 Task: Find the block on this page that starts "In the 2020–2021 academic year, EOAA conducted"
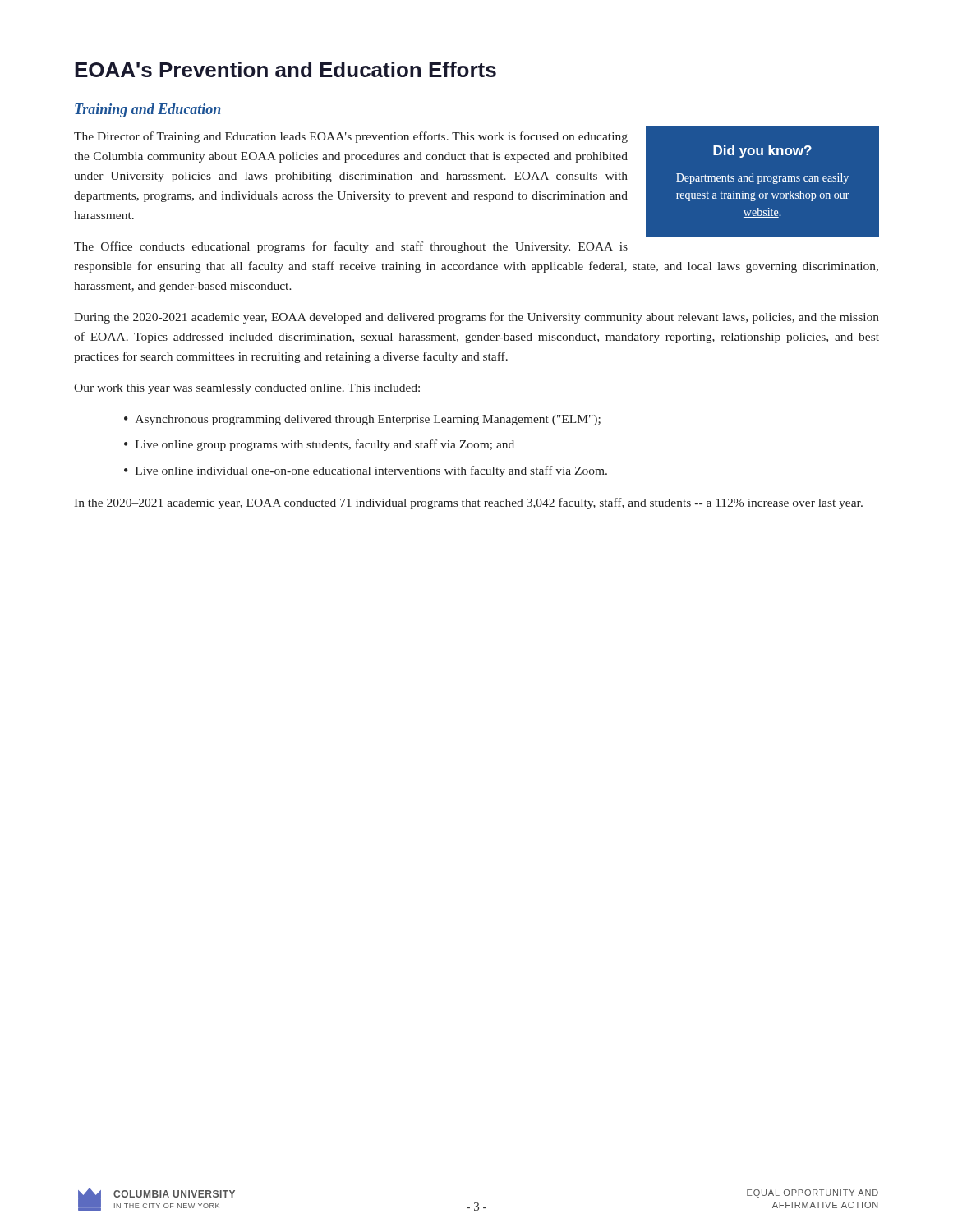click(469, 502)
